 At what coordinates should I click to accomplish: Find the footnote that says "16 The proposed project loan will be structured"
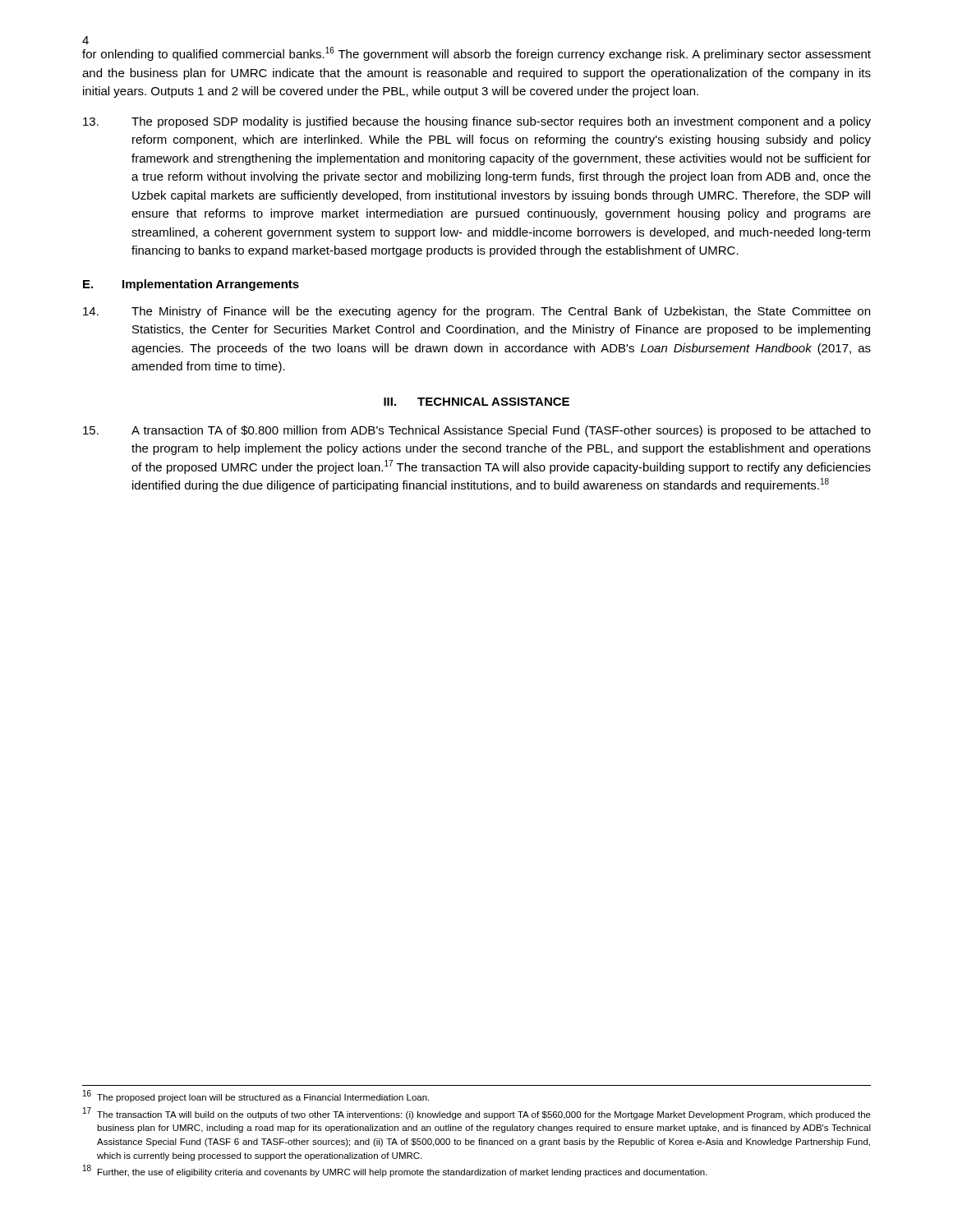(256, 1096)
